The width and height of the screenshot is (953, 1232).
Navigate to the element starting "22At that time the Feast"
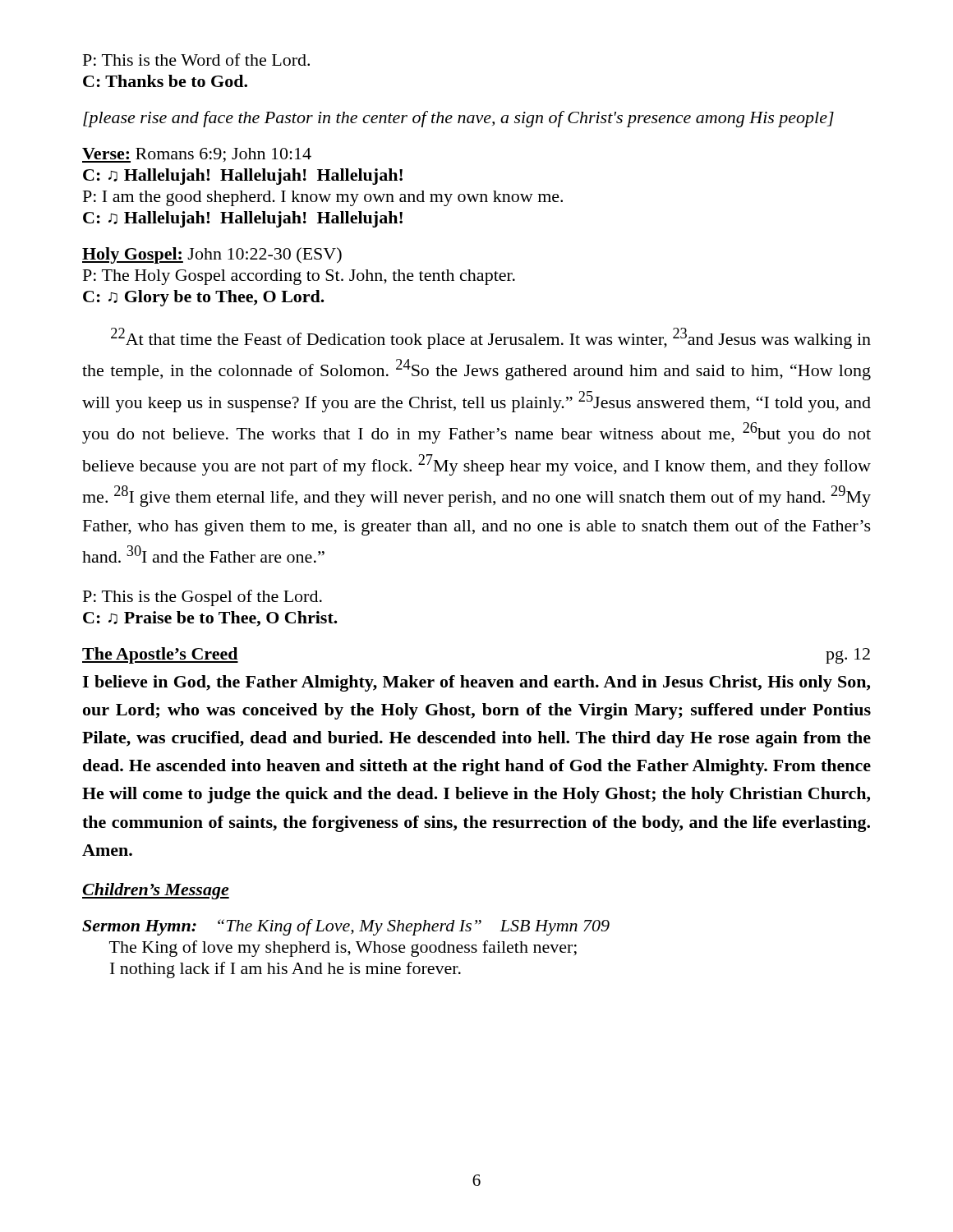click(476, 446)
